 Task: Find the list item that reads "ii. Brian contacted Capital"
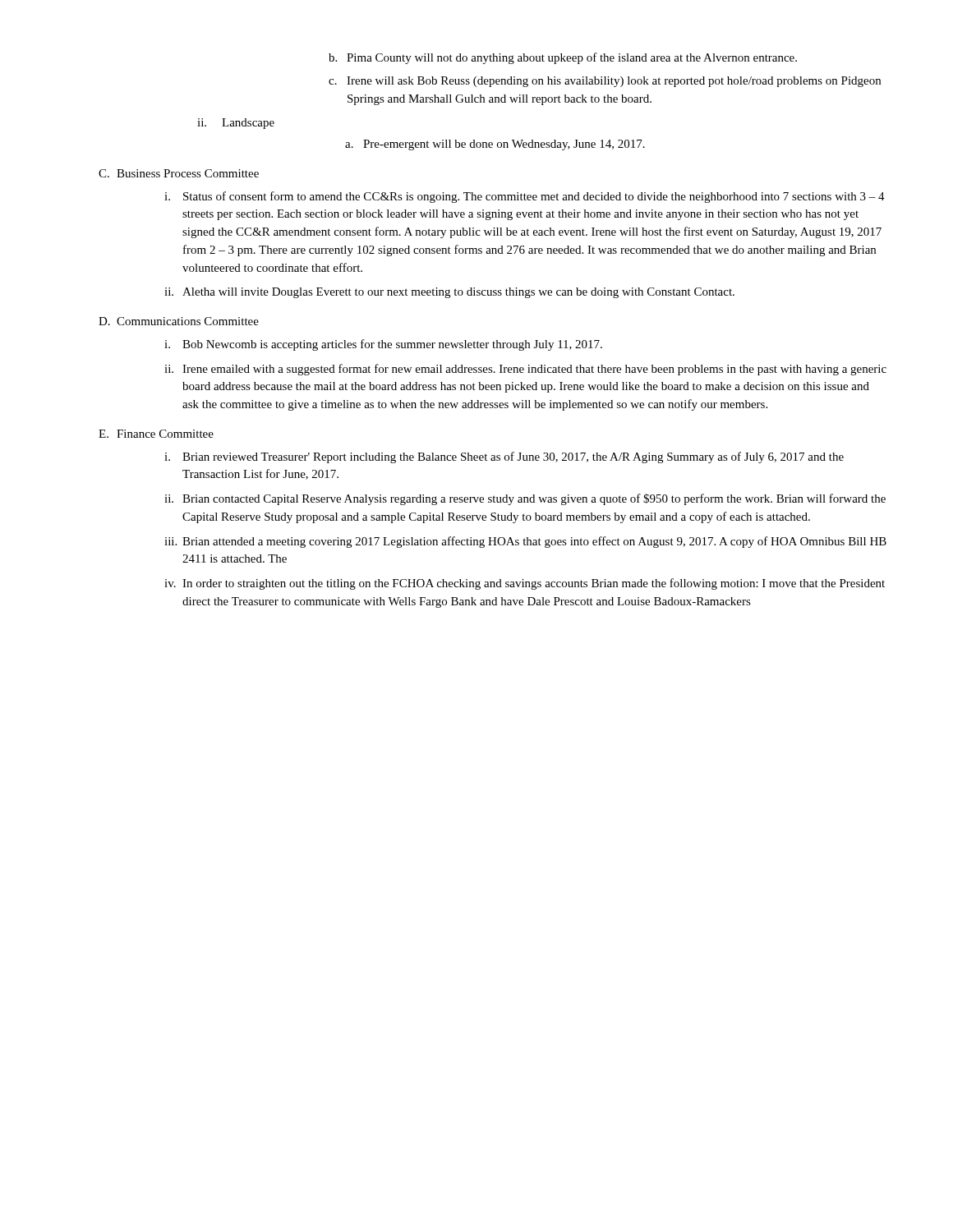[526, 508]
